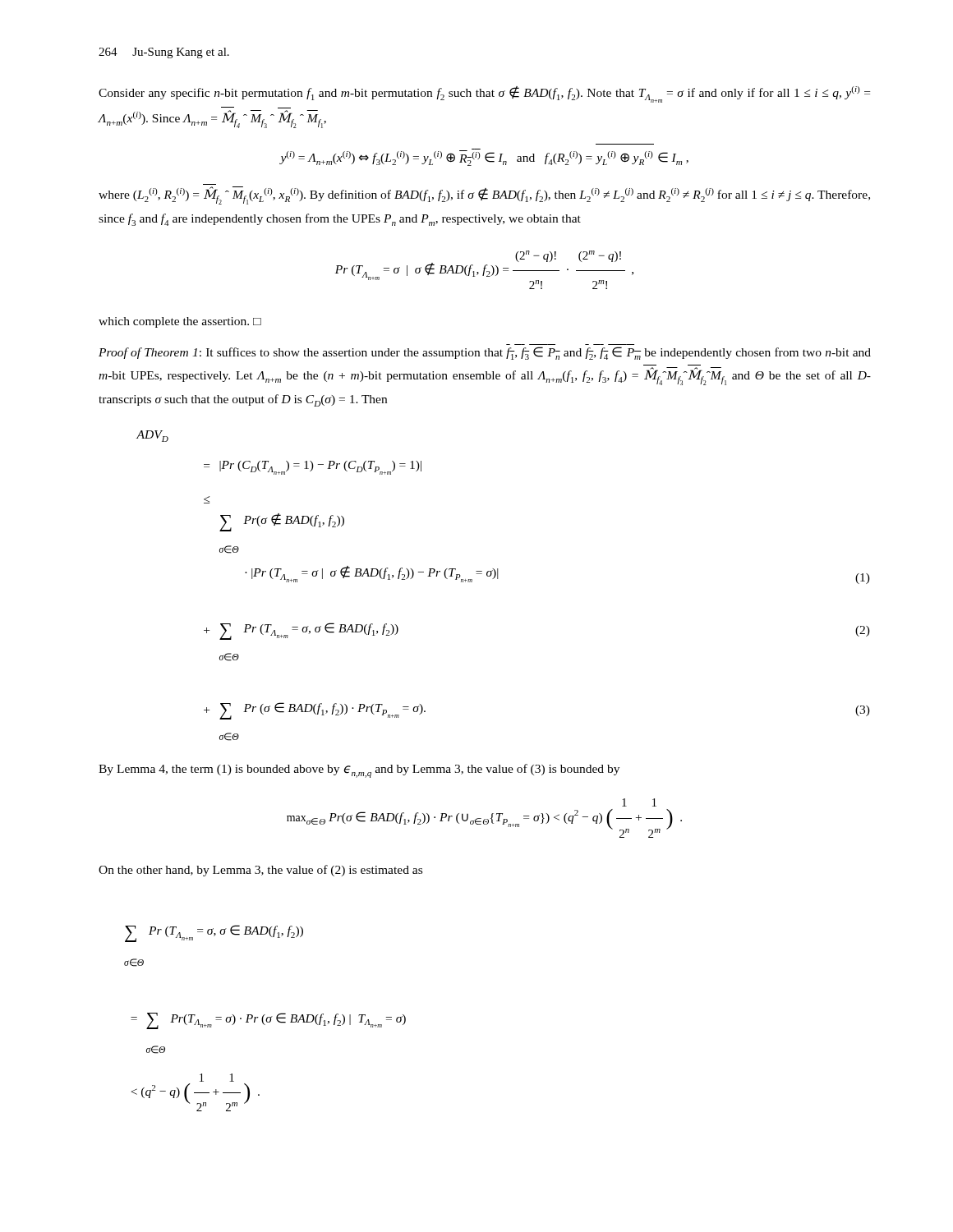The height and width of the screenshot is (1232, 953).
Task: Locate the region starting "By Lemma 4, the term"
Action: 359,769
